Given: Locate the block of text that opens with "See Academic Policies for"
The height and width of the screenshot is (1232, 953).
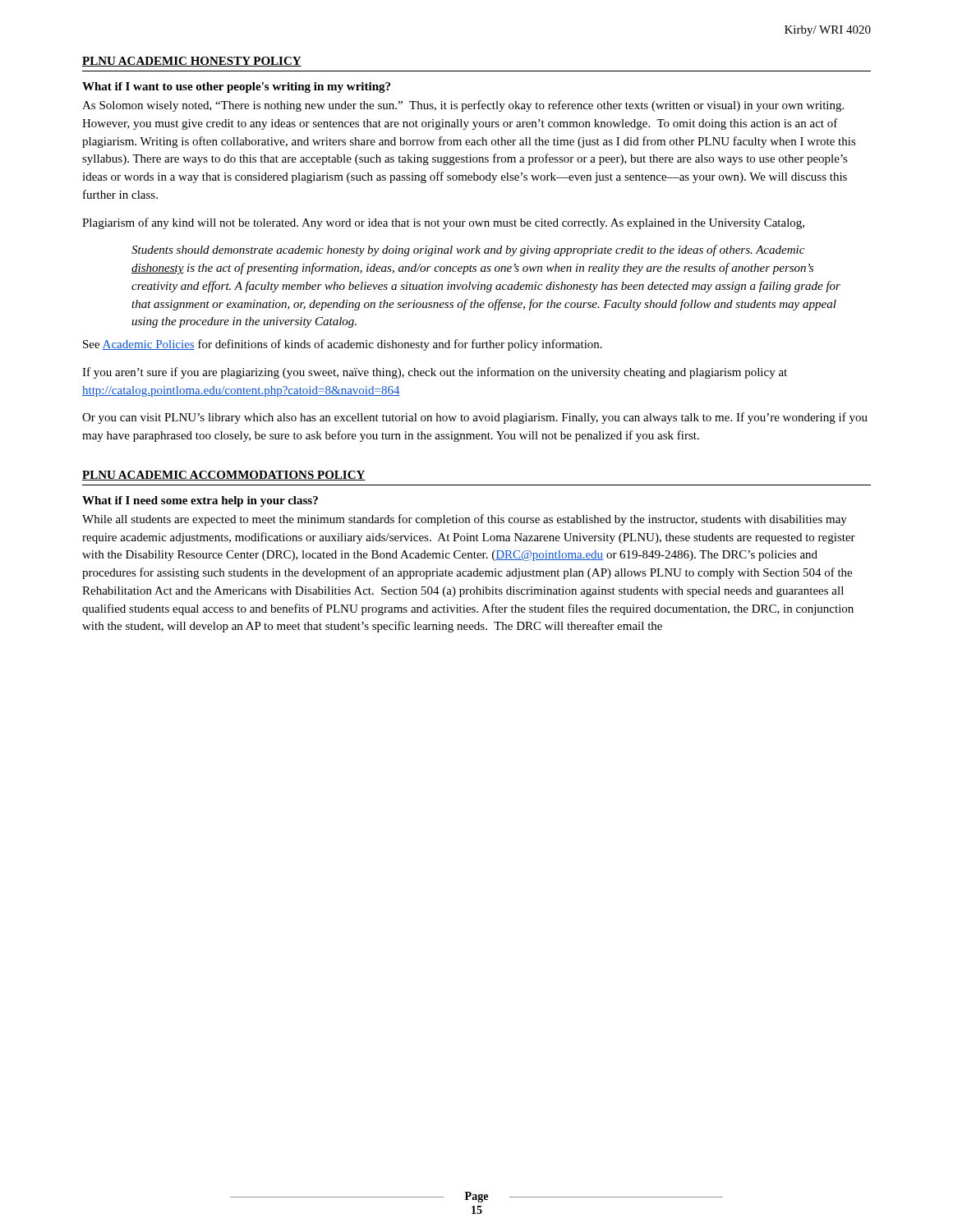Looking at the screenshot, I should pyautogui.click(x=342, y=344).
